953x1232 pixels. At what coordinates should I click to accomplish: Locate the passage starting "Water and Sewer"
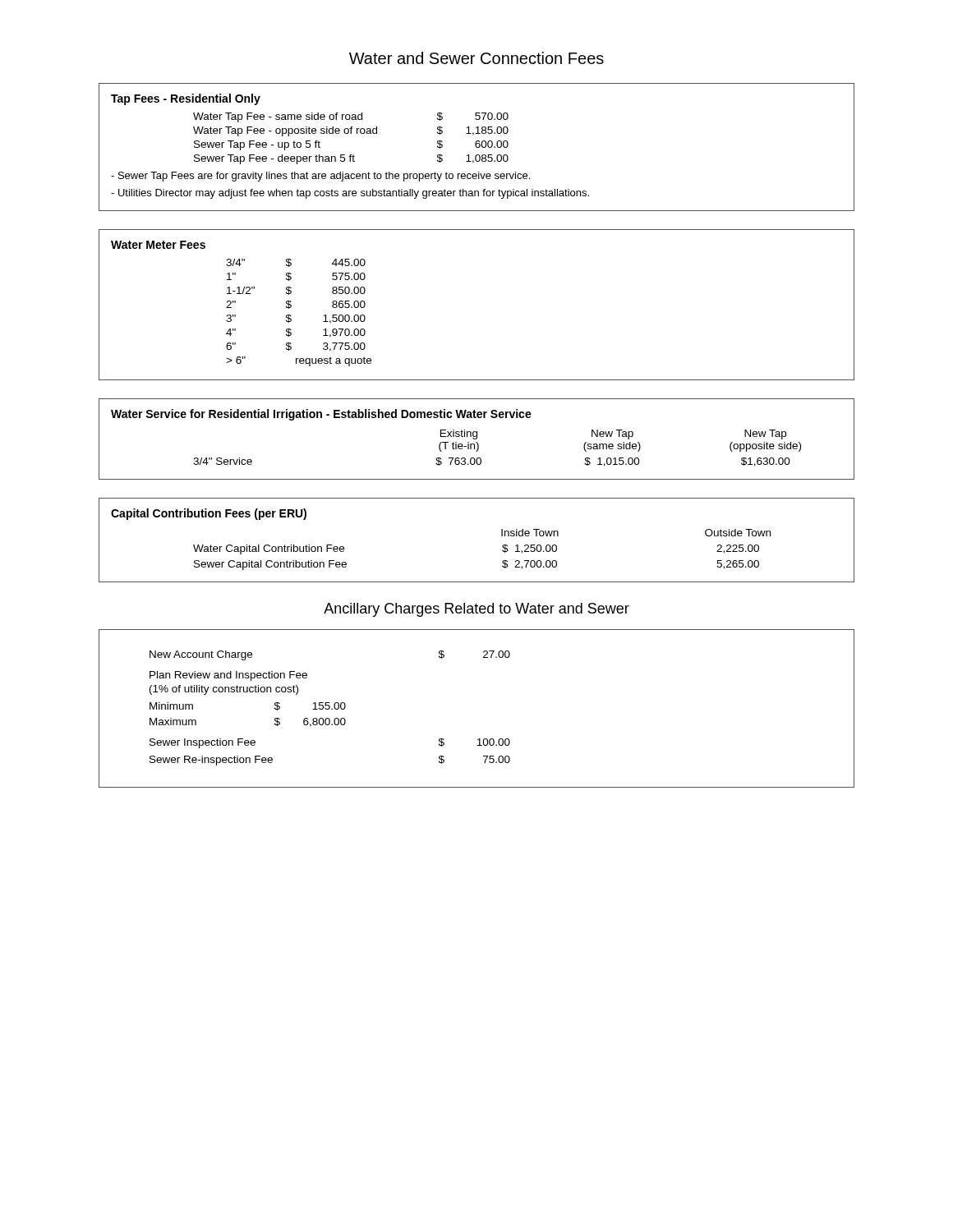476,58
